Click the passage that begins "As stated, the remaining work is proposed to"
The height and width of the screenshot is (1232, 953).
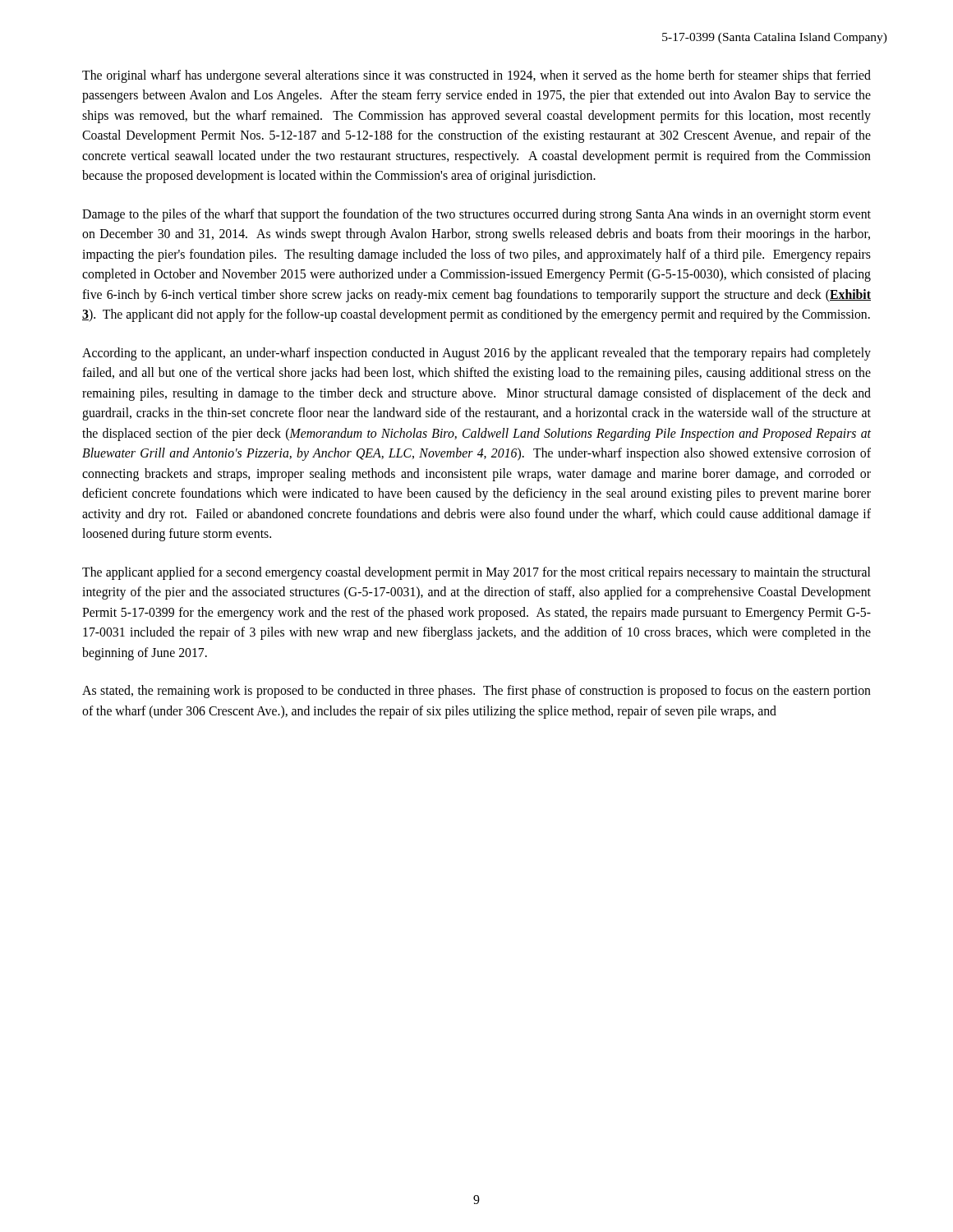tap(476, 700)
